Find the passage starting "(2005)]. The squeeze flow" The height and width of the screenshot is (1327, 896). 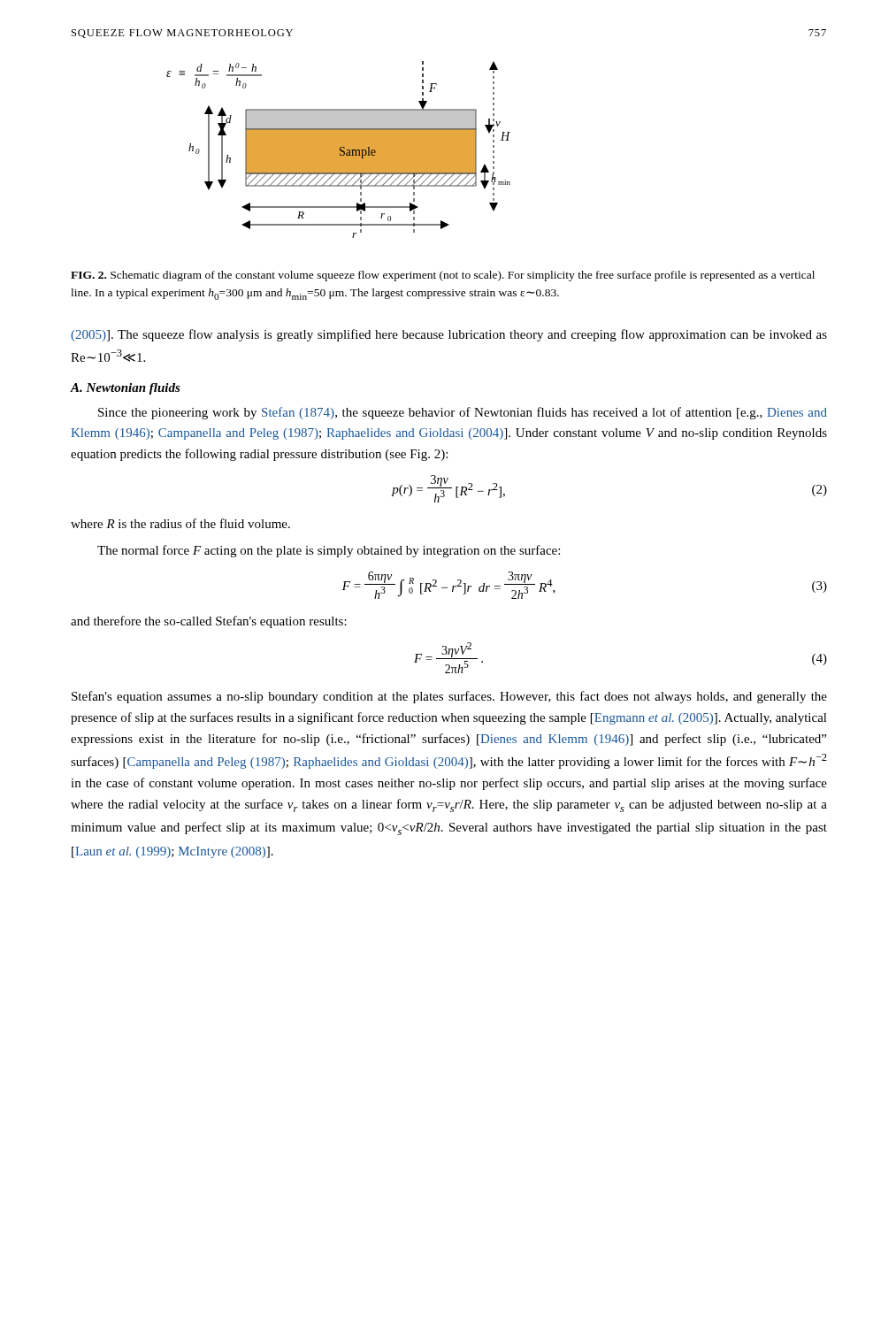coord(449,346)
